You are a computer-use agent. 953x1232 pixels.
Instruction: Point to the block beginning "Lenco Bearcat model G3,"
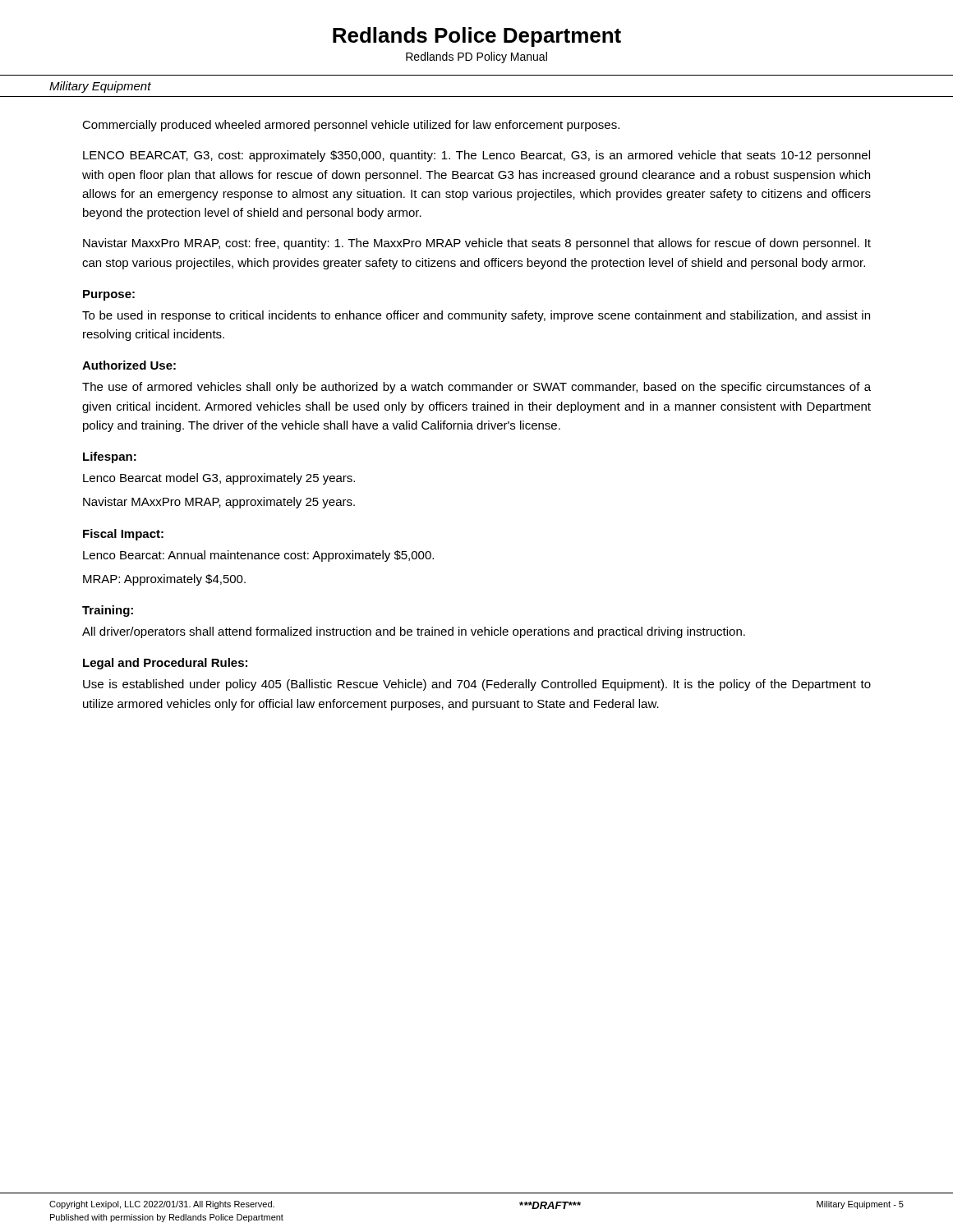(219, 478)
